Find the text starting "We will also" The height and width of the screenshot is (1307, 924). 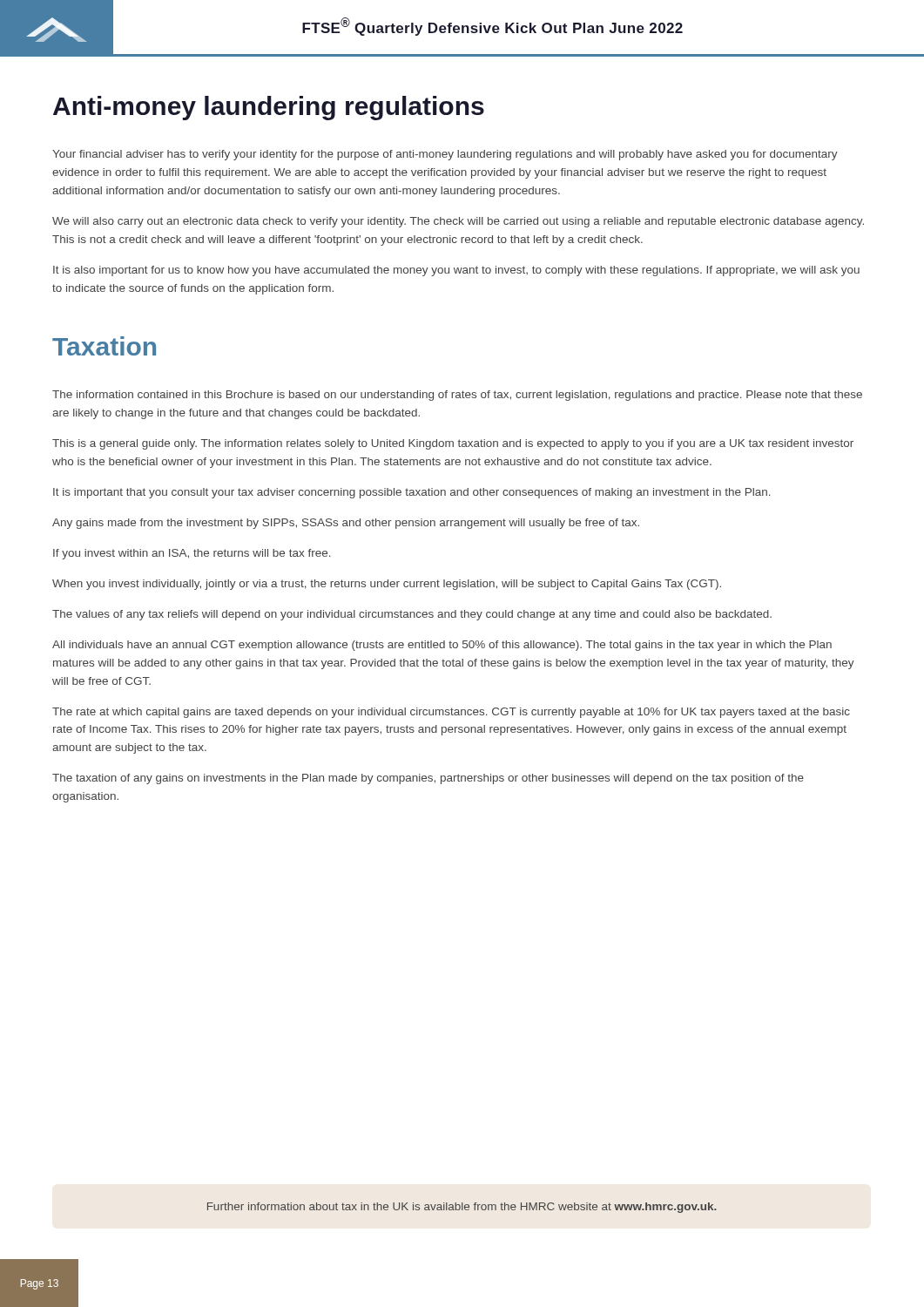click(x=459, y=230)
